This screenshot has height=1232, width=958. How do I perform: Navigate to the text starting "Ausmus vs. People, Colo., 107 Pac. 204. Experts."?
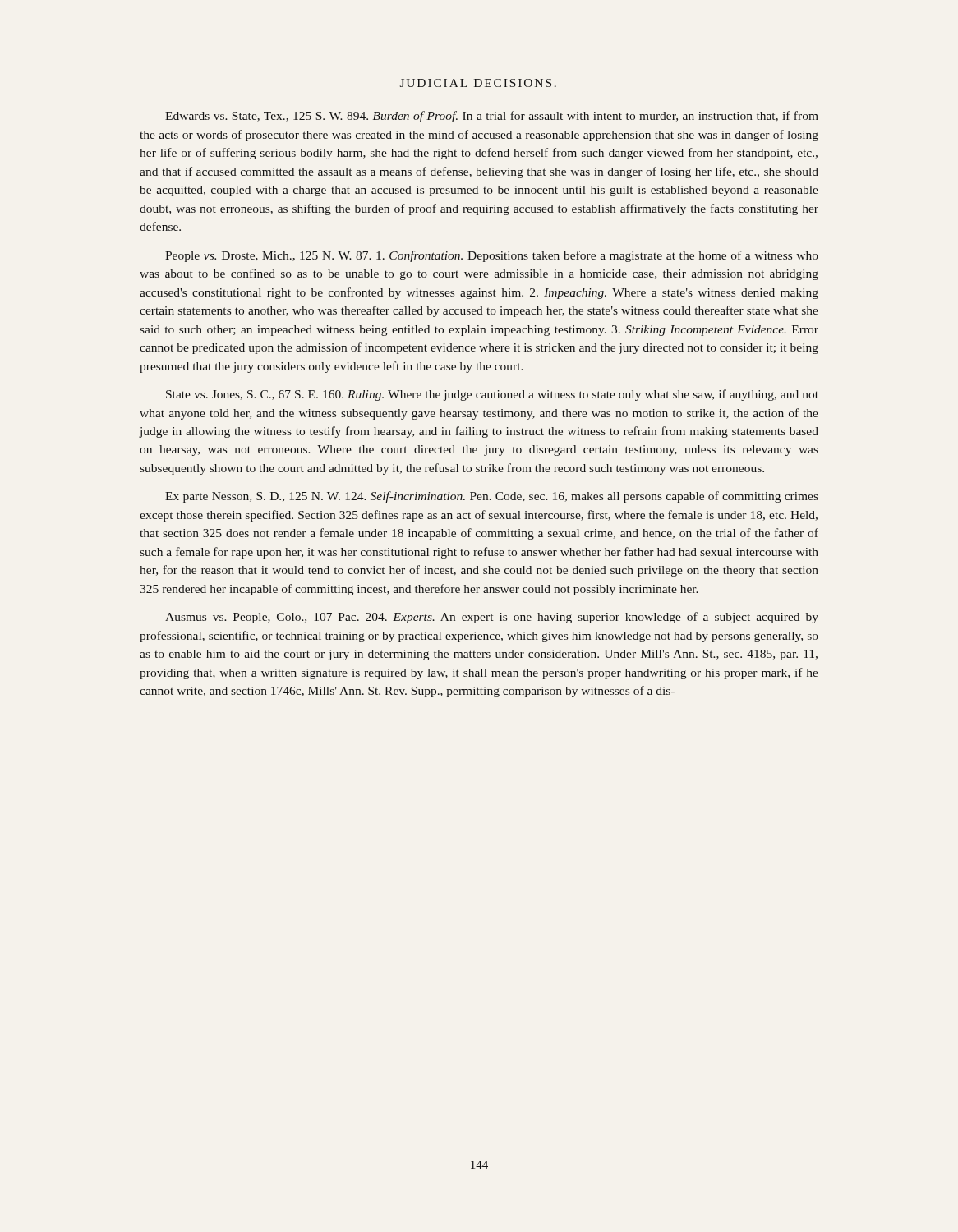[x=479, y=653]
